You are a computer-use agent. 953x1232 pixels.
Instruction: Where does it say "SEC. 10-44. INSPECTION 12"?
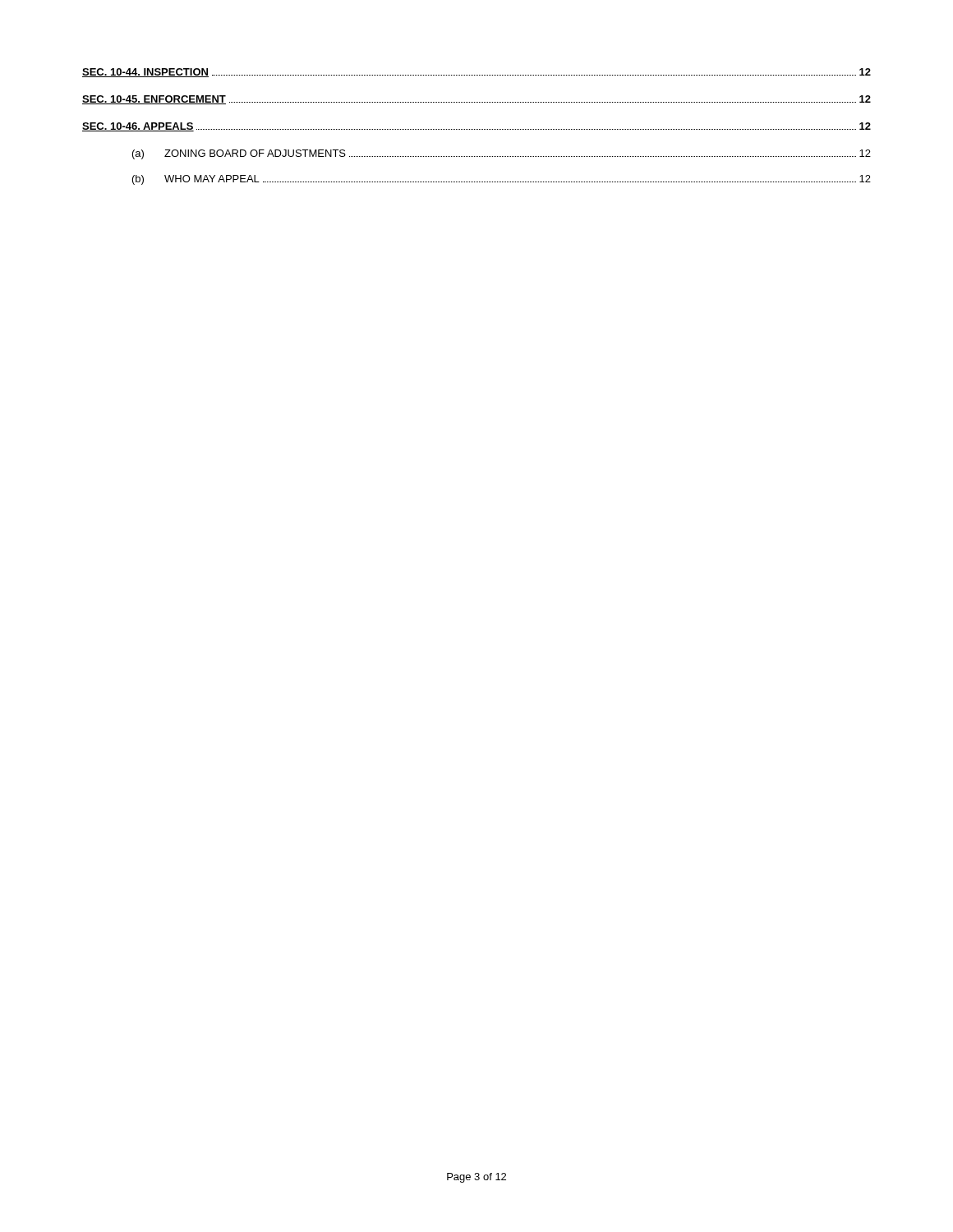coord(476,72)
